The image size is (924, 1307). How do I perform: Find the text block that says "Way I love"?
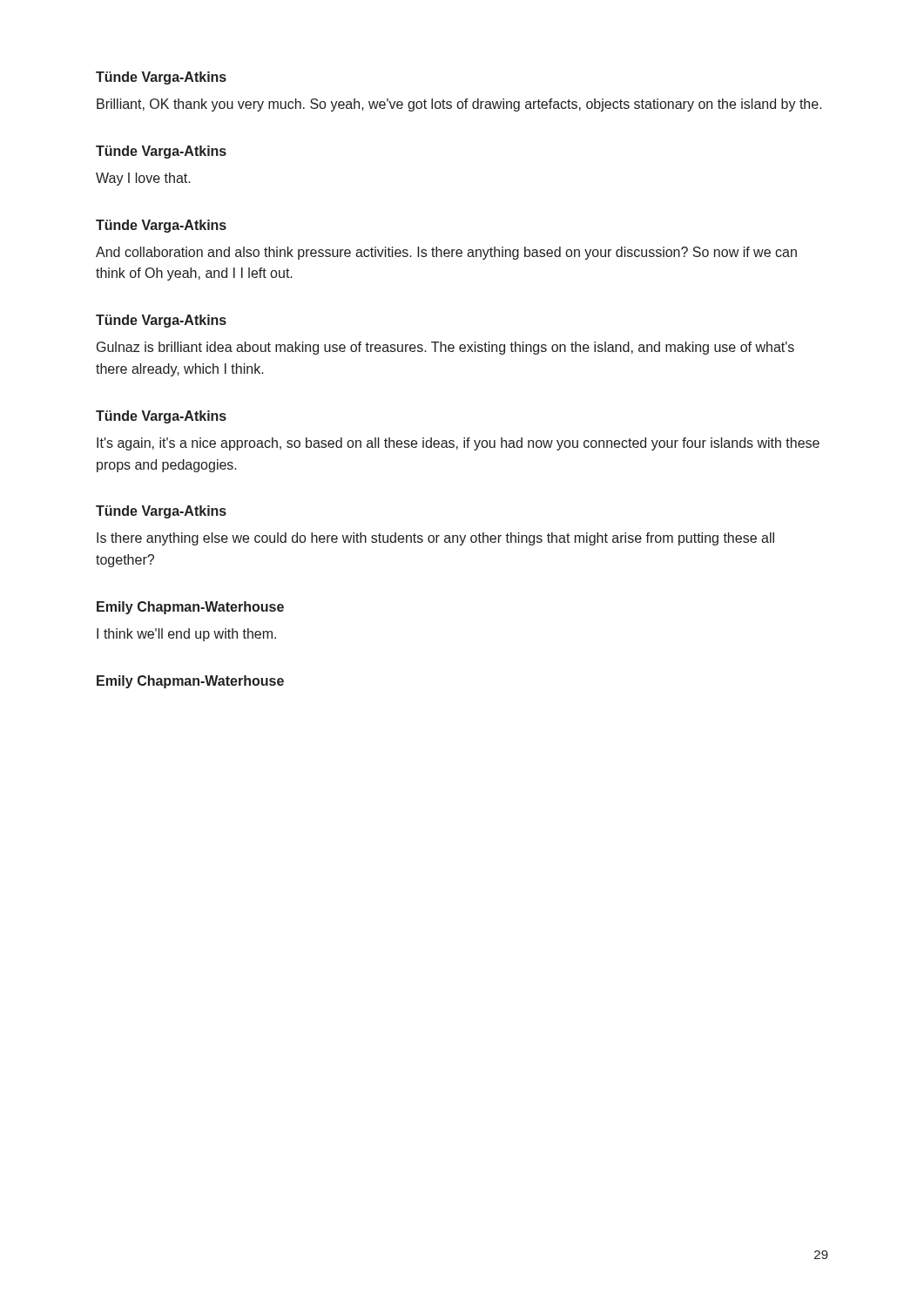pyautogui.click(x=144, y=178)
